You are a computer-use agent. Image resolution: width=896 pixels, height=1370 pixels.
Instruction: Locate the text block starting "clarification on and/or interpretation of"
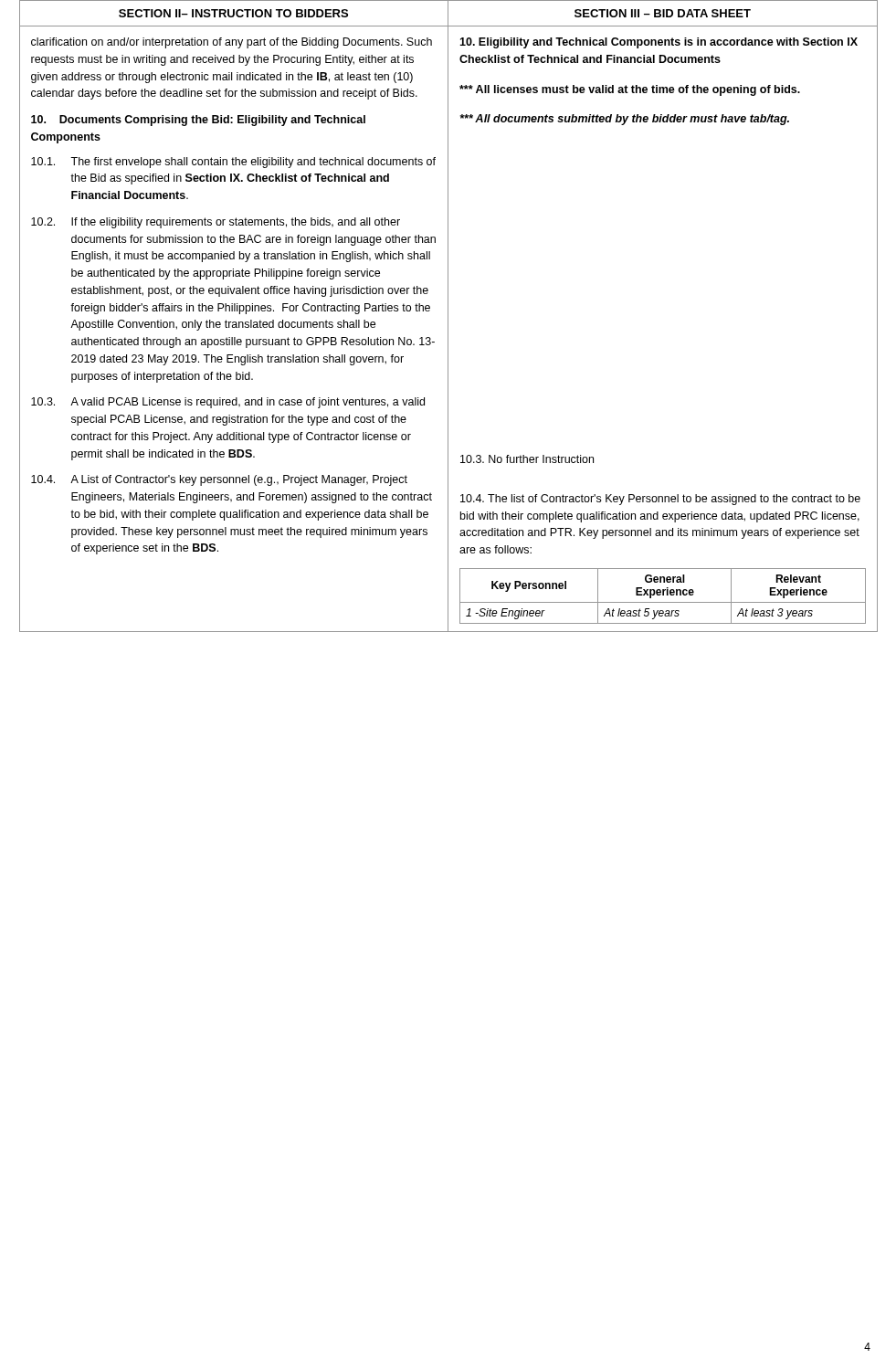pos(231,68)
